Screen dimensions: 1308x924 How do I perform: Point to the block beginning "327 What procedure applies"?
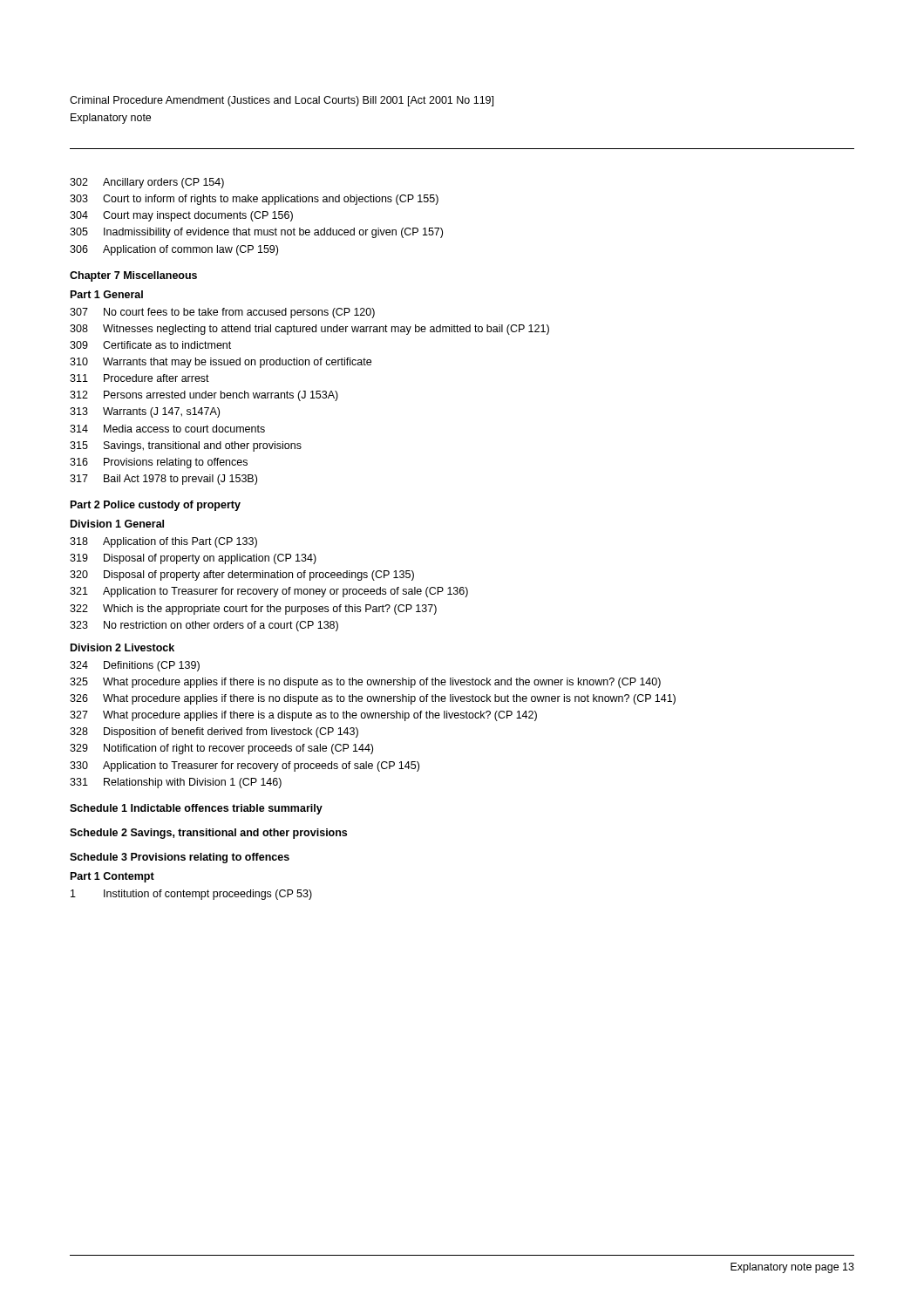point(462,715)
